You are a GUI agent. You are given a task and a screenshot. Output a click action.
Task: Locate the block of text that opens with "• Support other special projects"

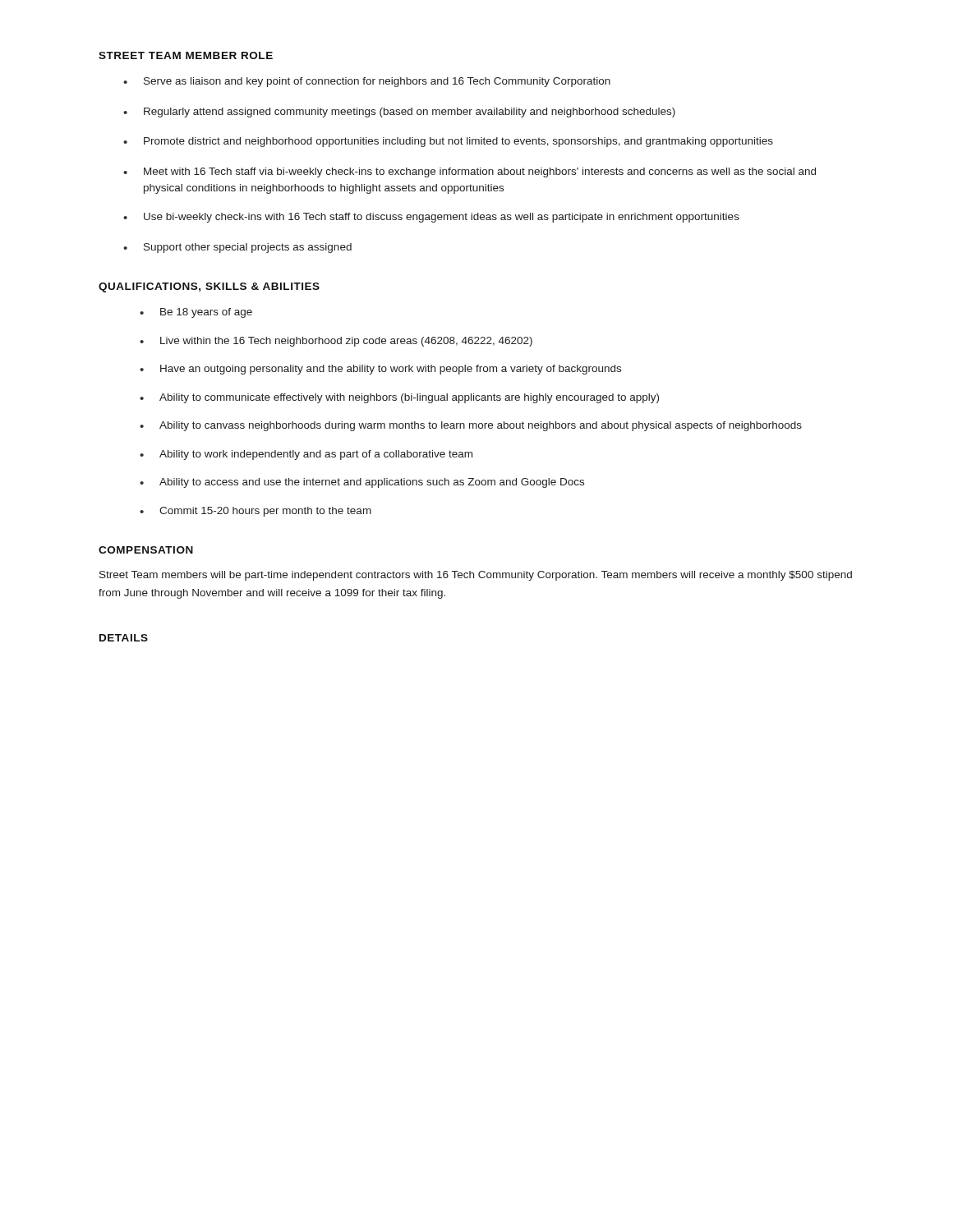click(238, 248)
